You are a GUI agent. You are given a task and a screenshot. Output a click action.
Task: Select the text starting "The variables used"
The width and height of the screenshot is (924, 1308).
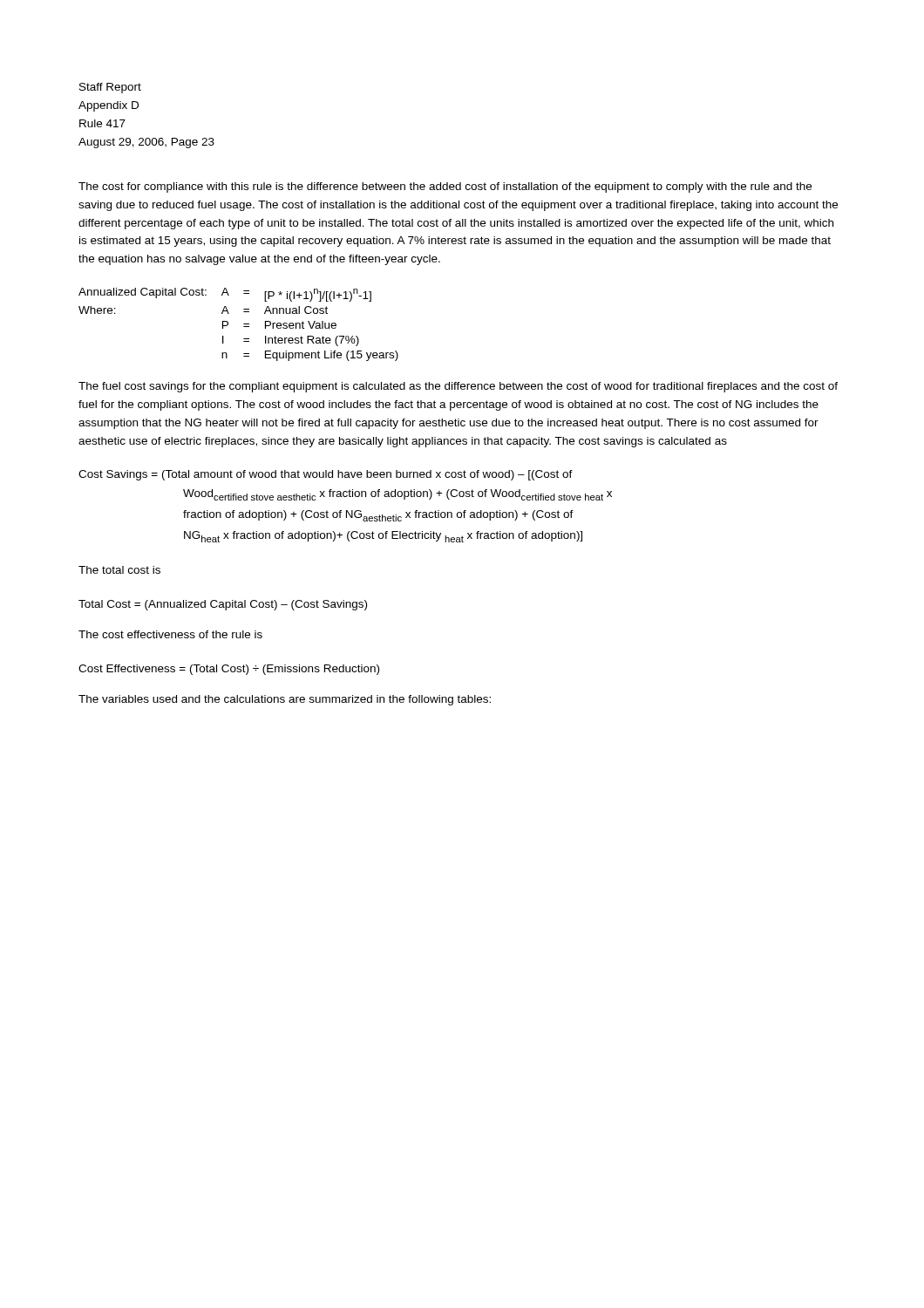click(285, 699)
